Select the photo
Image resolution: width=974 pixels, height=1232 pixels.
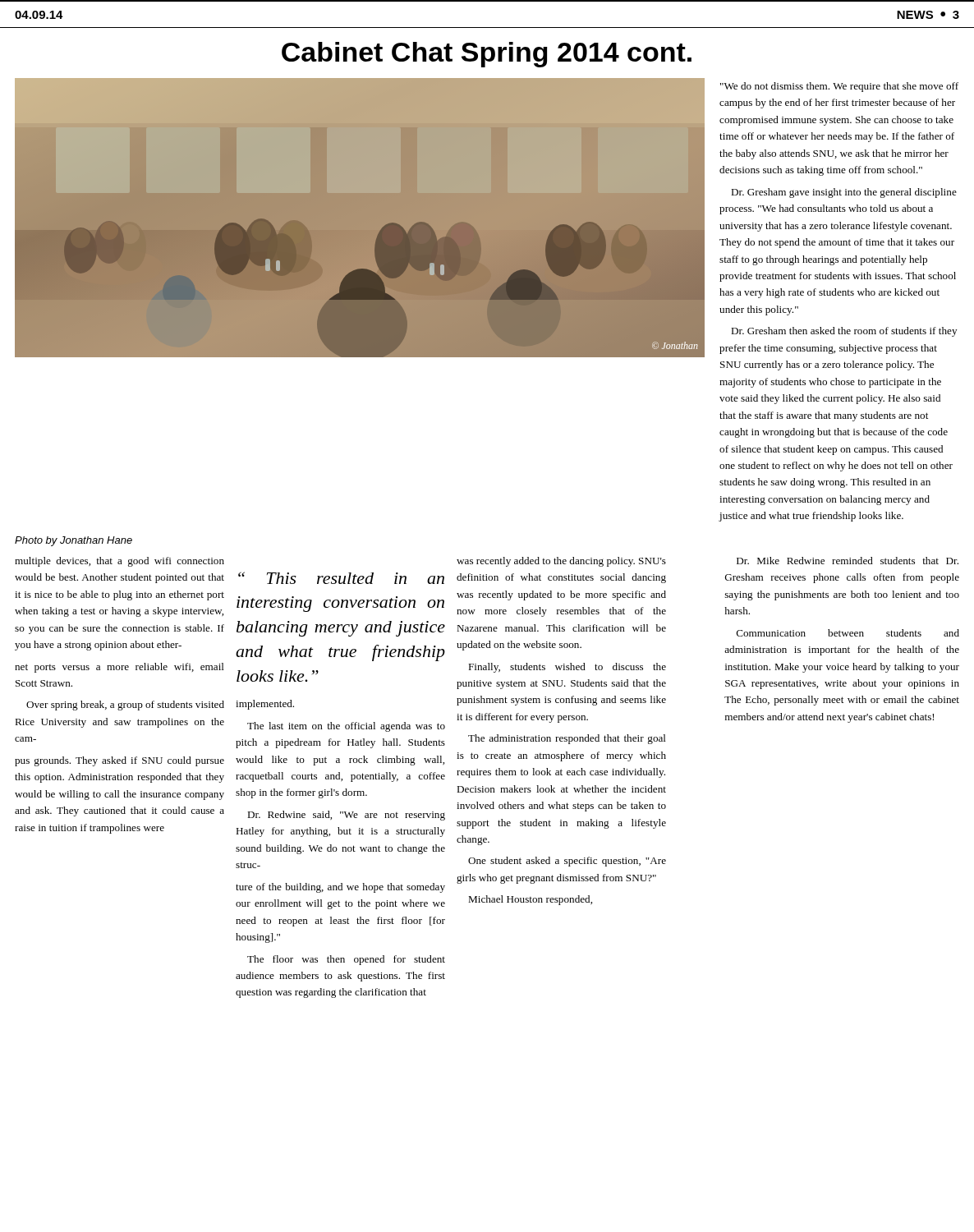(x=360, y=218)
